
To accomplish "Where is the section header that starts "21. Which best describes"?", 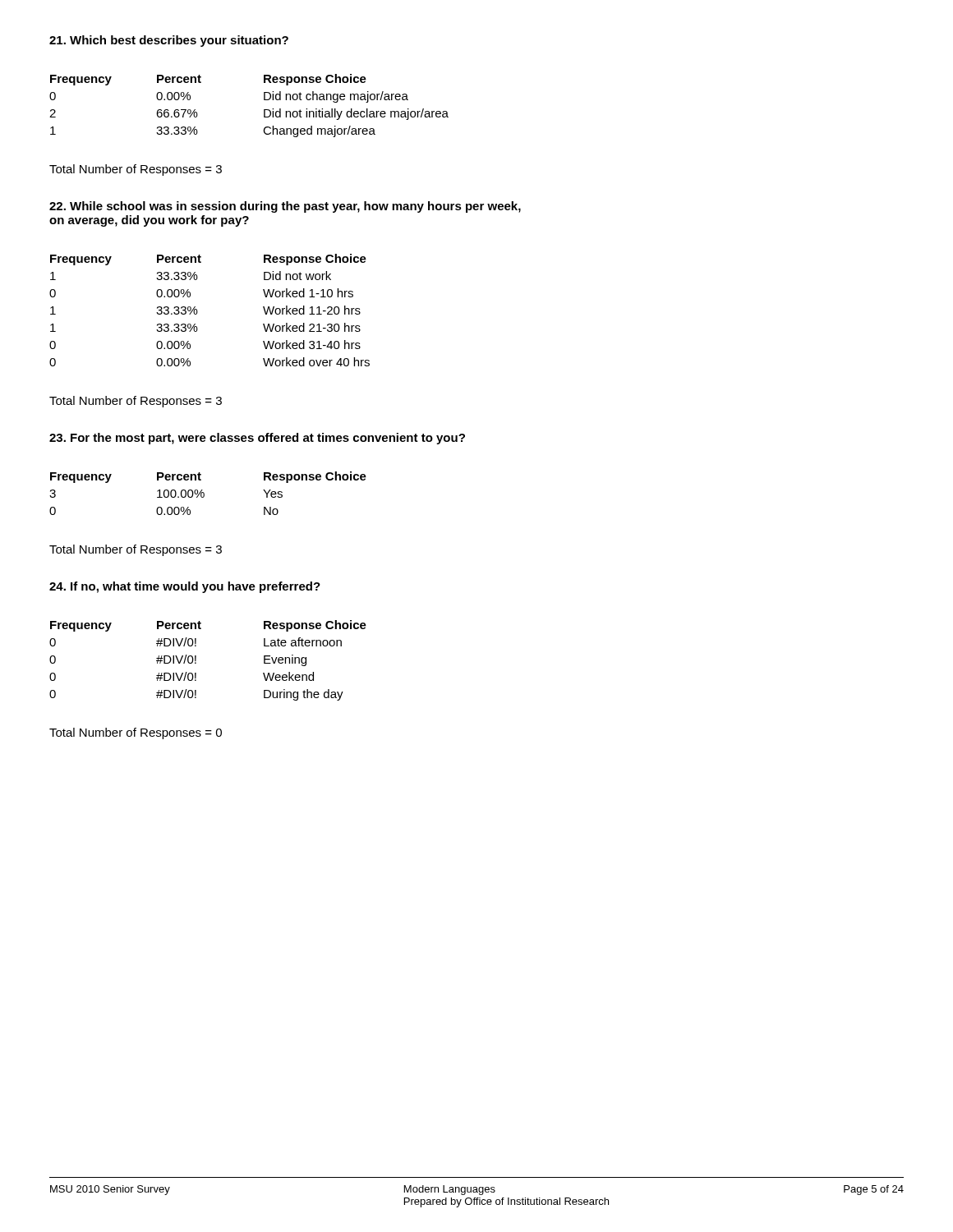I will click(x=169, y=41).
